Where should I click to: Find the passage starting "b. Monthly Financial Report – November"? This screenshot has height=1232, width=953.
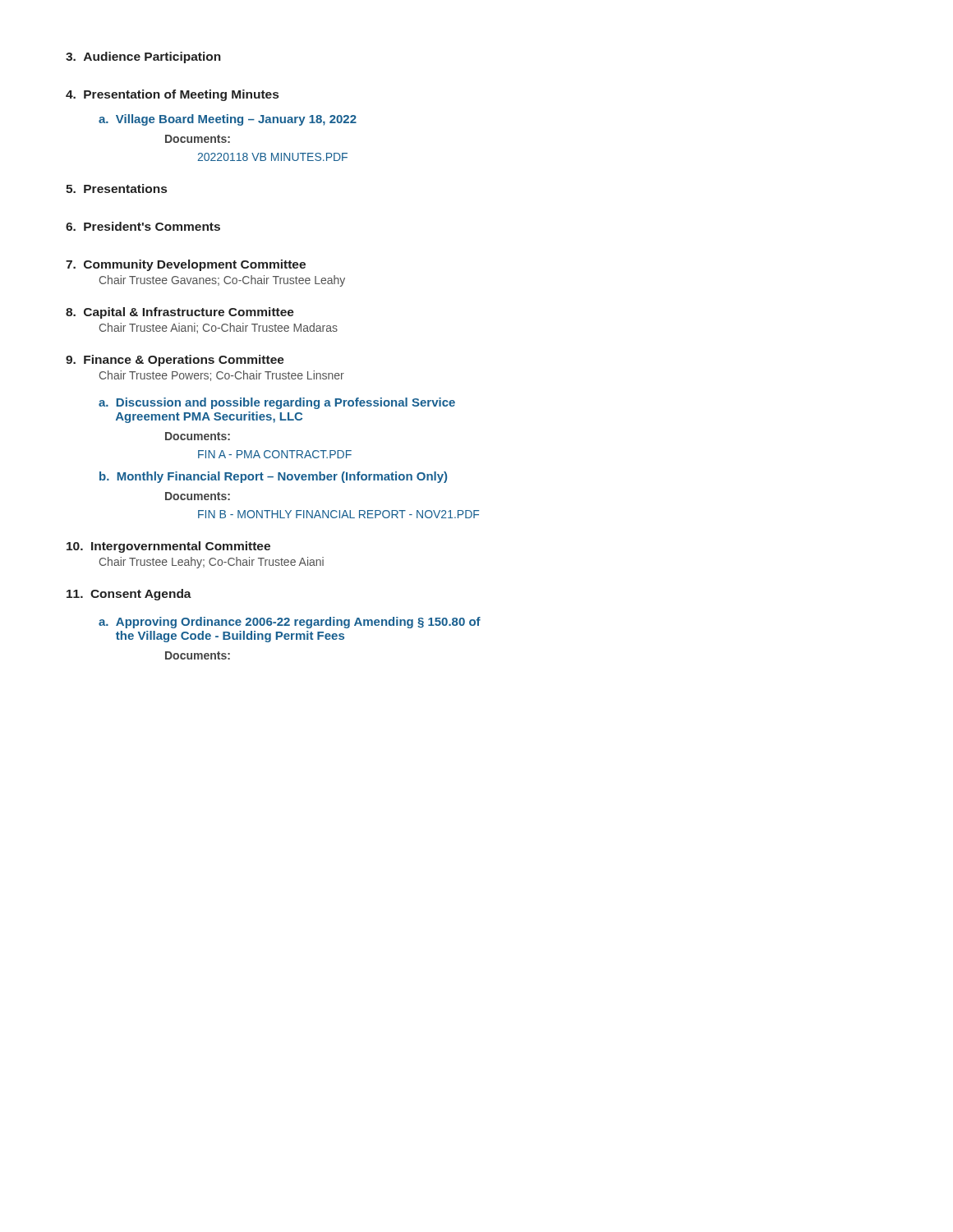[273, 476]
